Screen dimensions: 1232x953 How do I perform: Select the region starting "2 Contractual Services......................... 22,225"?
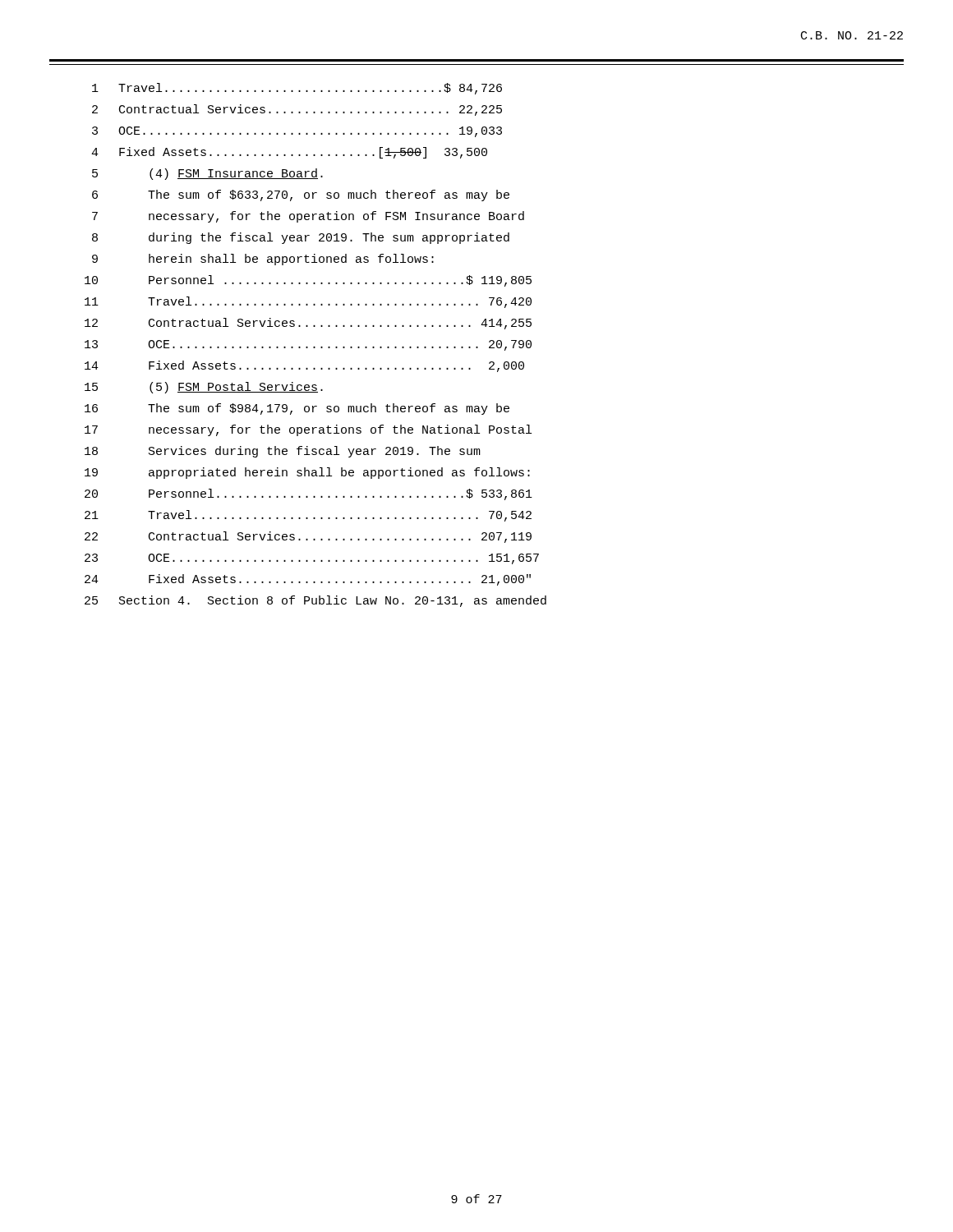[476, 110]
